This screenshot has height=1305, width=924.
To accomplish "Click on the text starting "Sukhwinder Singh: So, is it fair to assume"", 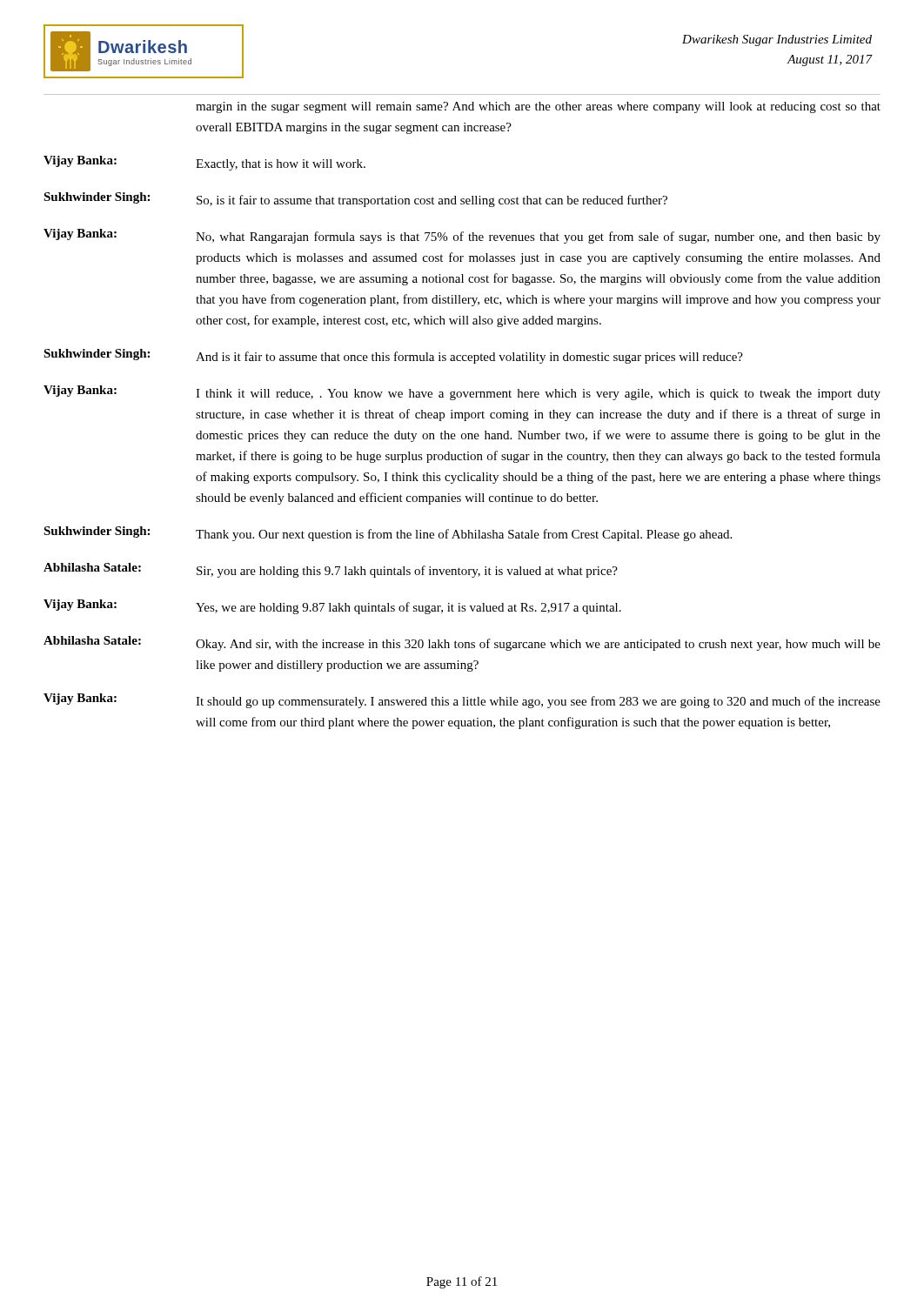I will [462, 200].
